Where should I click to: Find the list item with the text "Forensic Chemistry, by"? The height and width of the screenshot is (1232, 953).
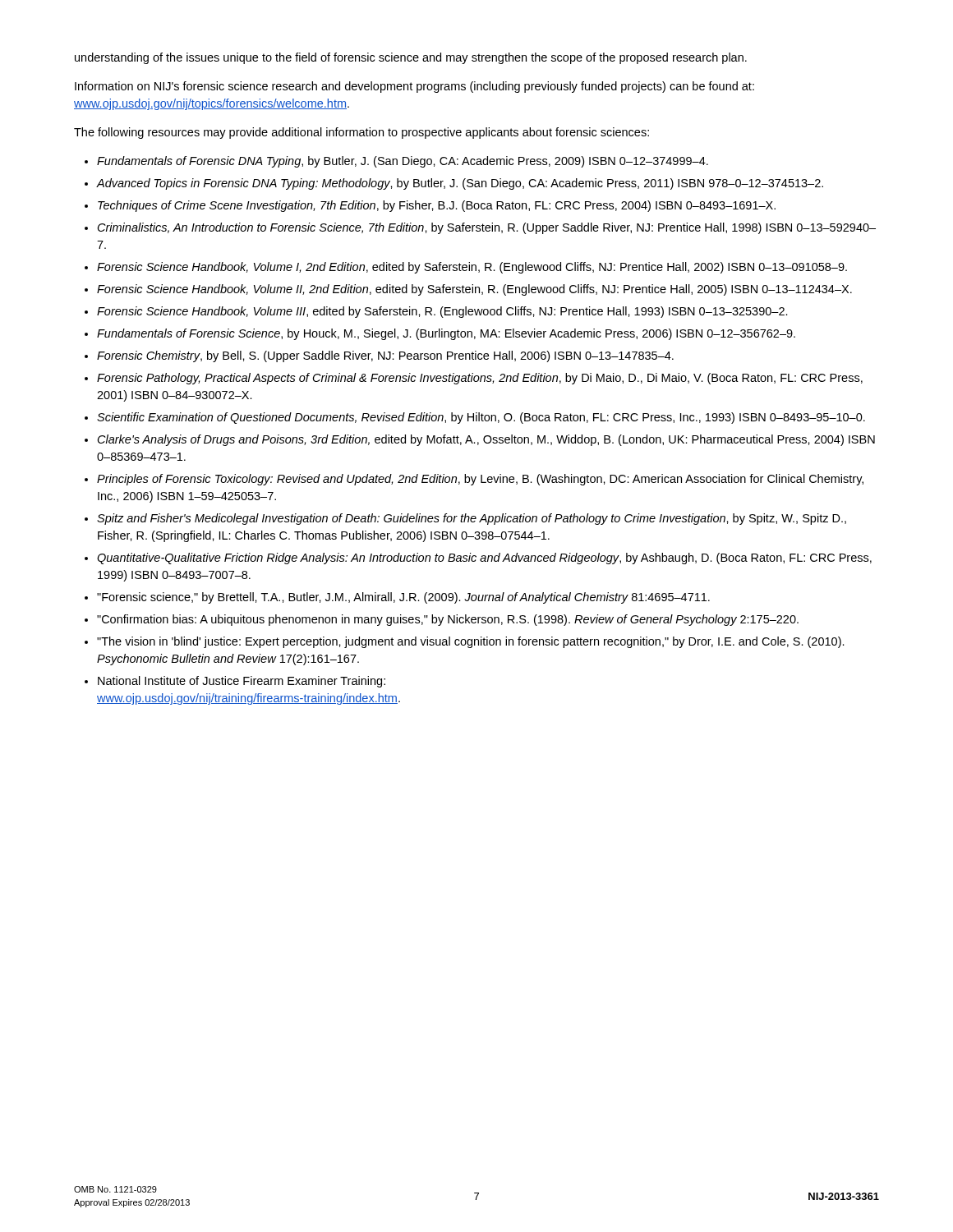(x=488, y=356)
